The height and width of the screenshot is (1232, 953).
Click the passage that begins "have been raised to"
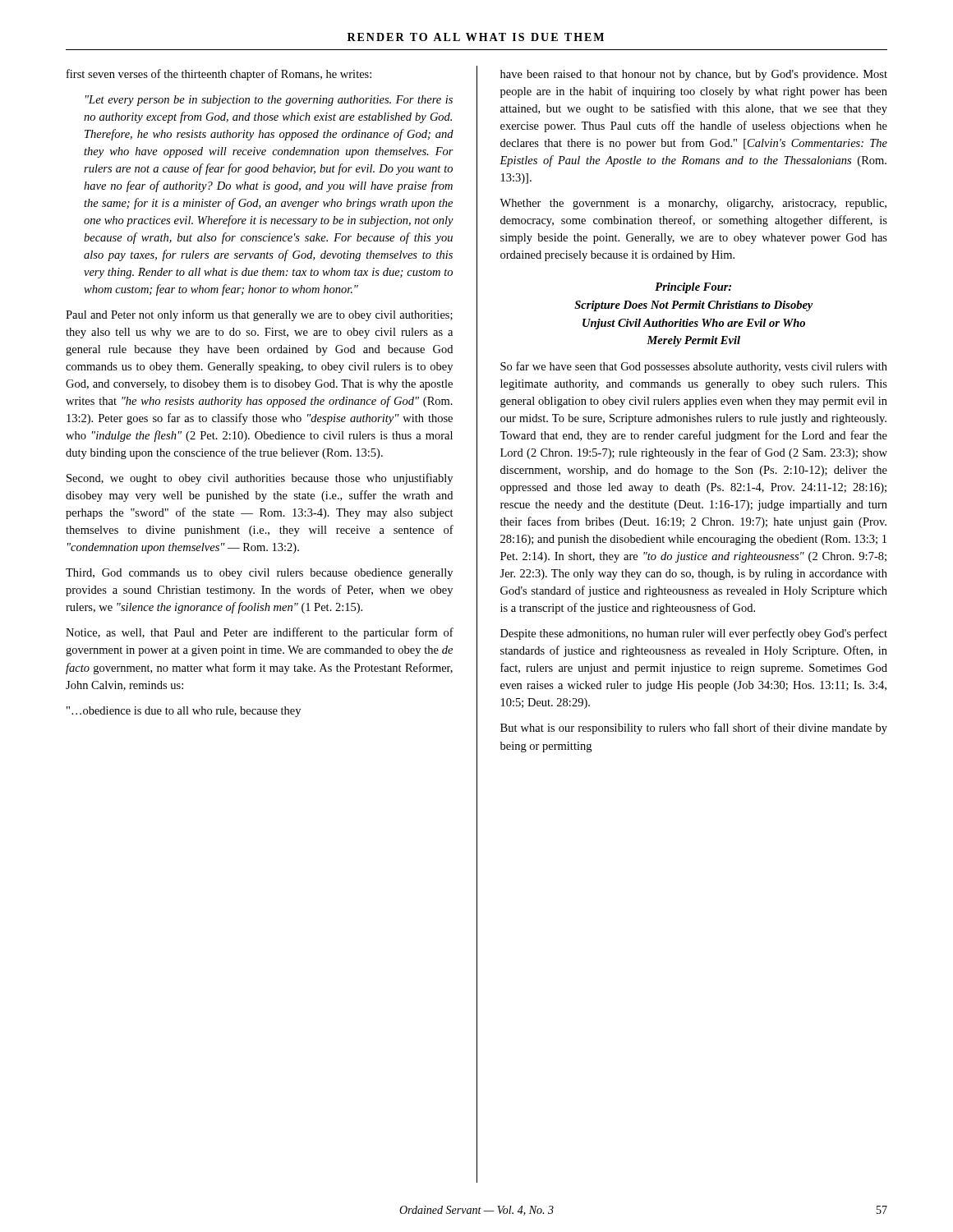click(x=694, y=126)
